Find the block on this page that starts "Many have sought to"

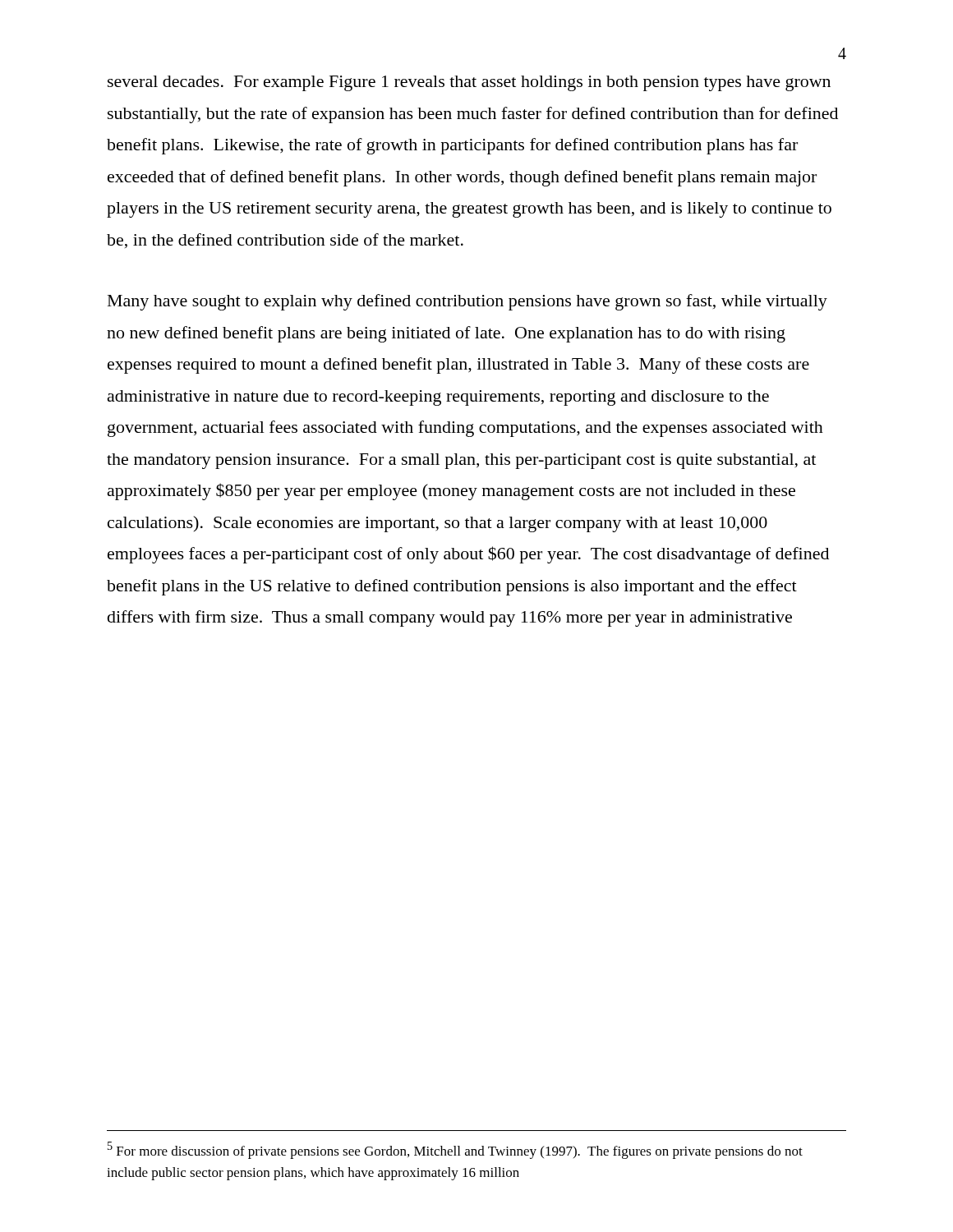coord(468,458)
